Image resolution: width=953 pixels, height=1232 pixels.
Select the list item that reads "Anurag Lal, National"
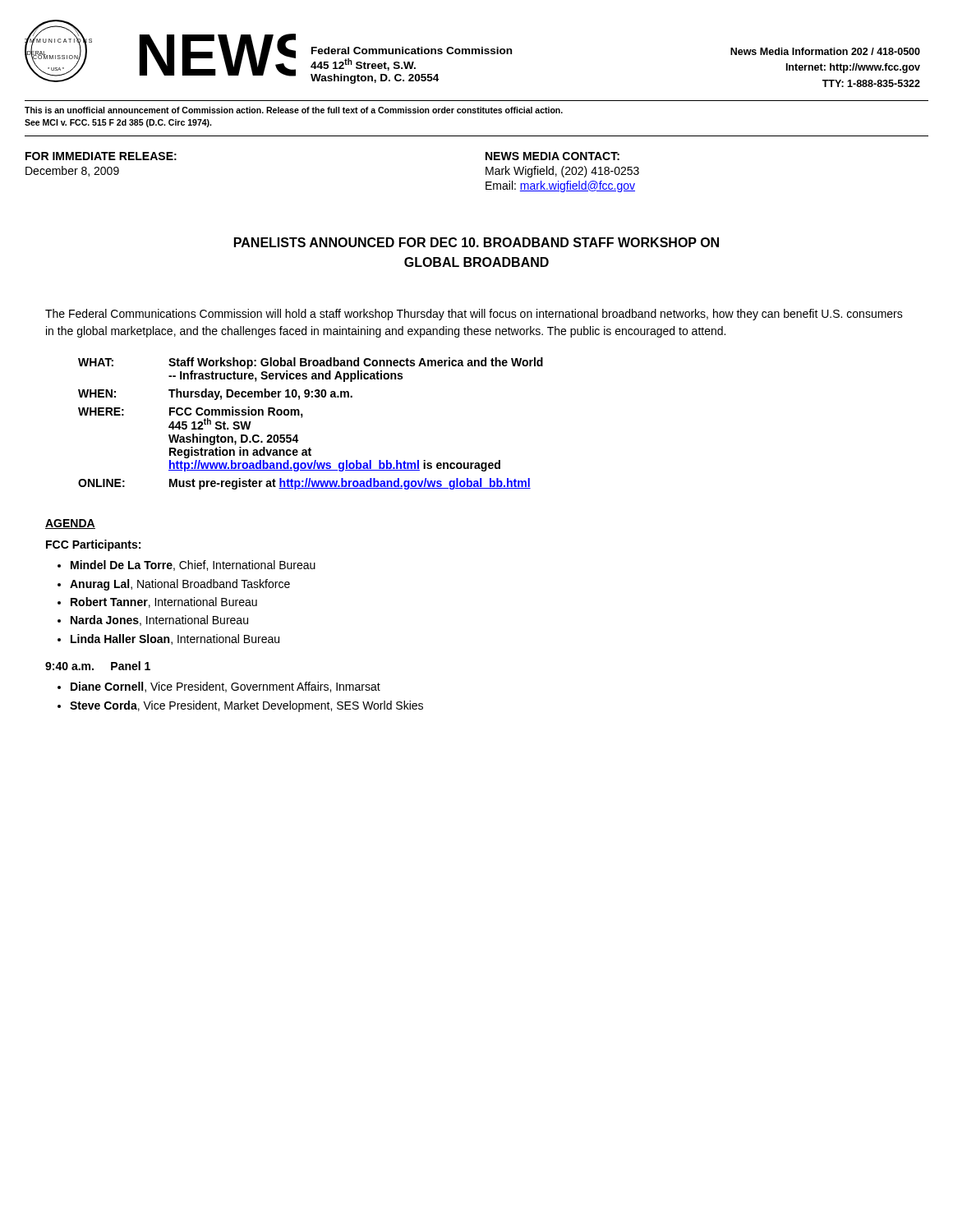(x=180, y=584)
